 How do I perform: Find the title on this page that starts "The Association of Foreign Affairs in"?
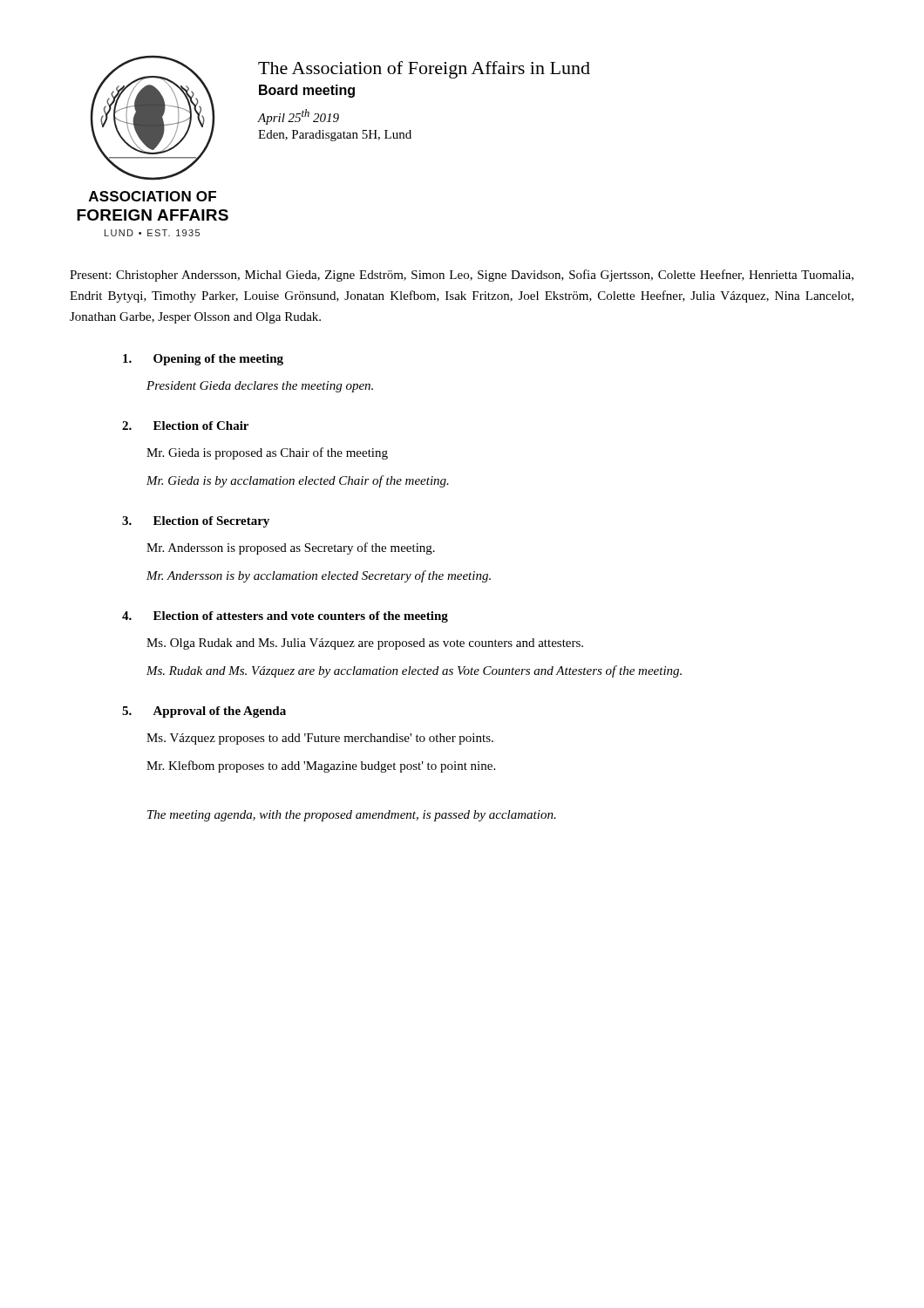coord(424,77)
